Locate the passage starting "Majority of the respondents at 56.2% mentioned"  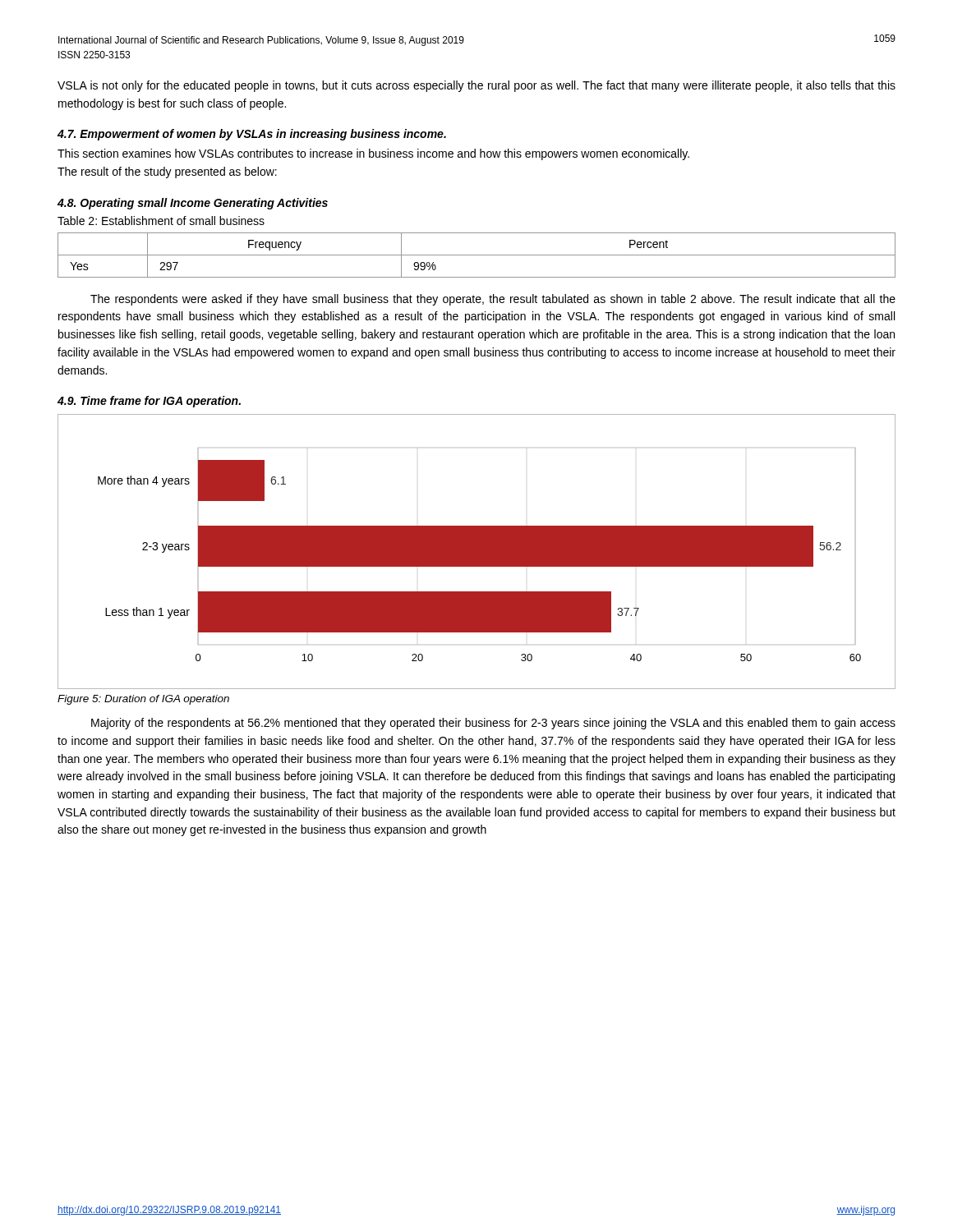coord(476,776)
